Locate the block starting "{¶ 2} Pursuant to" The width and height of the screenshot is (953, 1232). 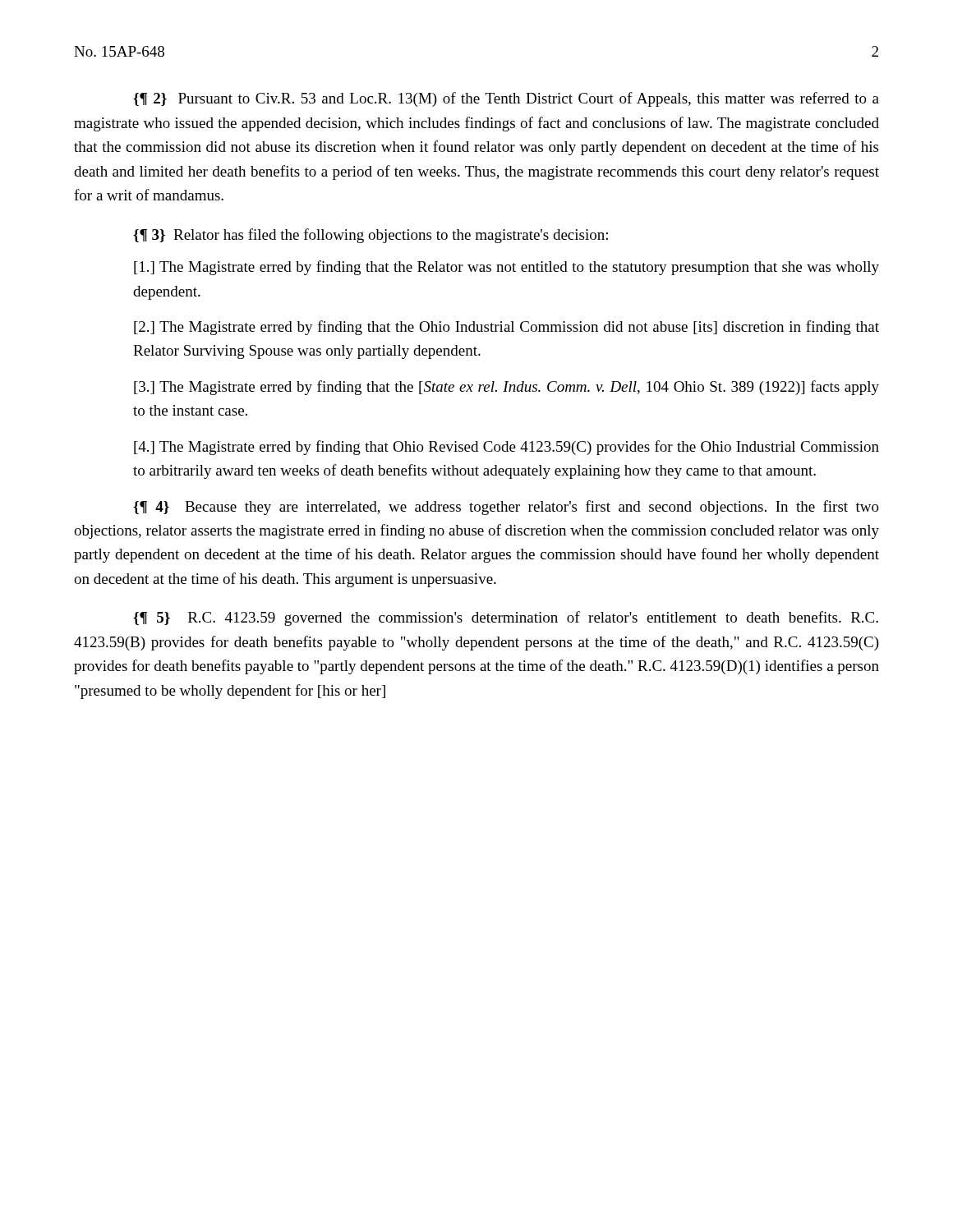476,147
